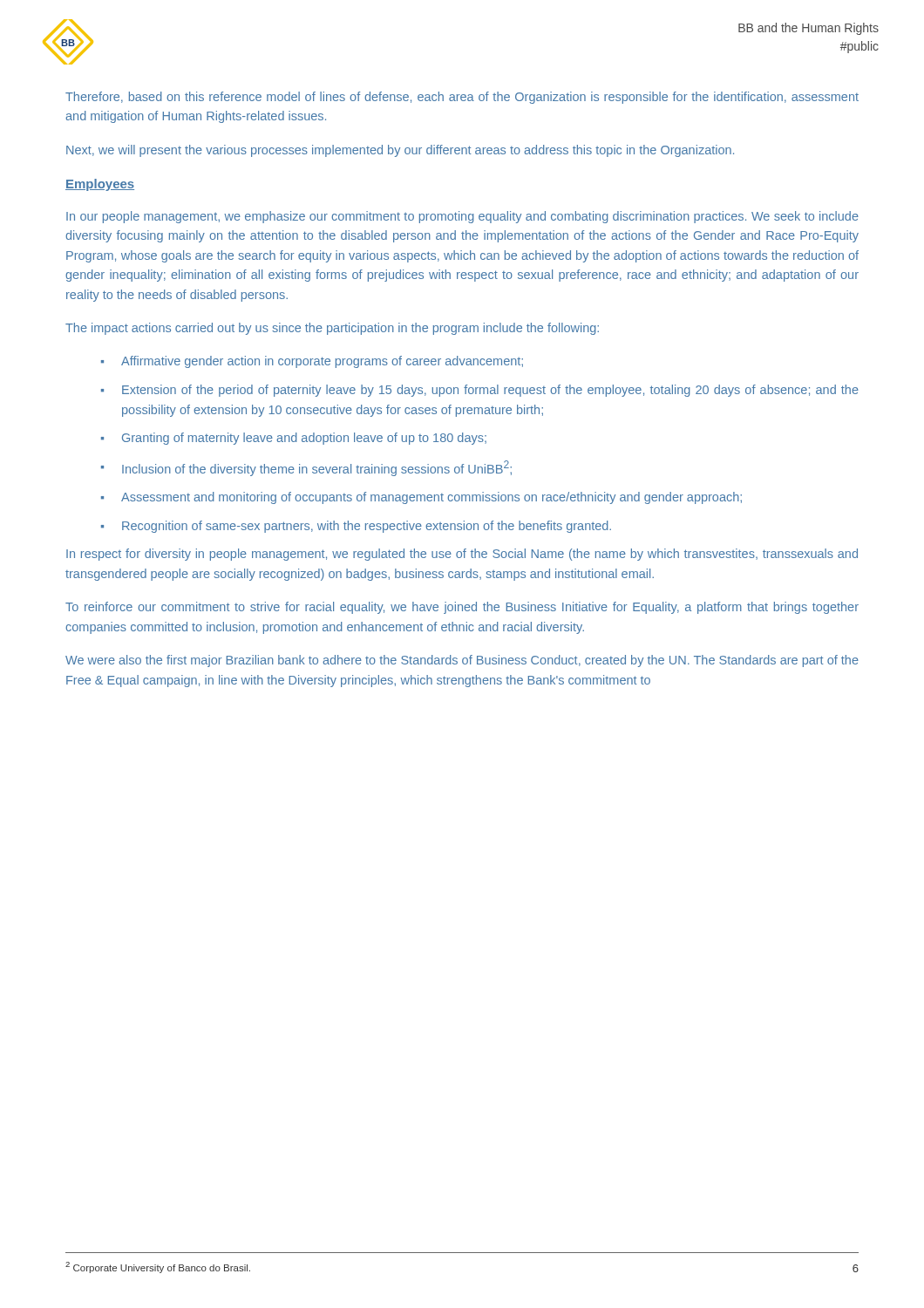The image size is (924, 1308).
Task: Select the list item that reads "▪ Inclusion of the"
Action: click(479, 468)
